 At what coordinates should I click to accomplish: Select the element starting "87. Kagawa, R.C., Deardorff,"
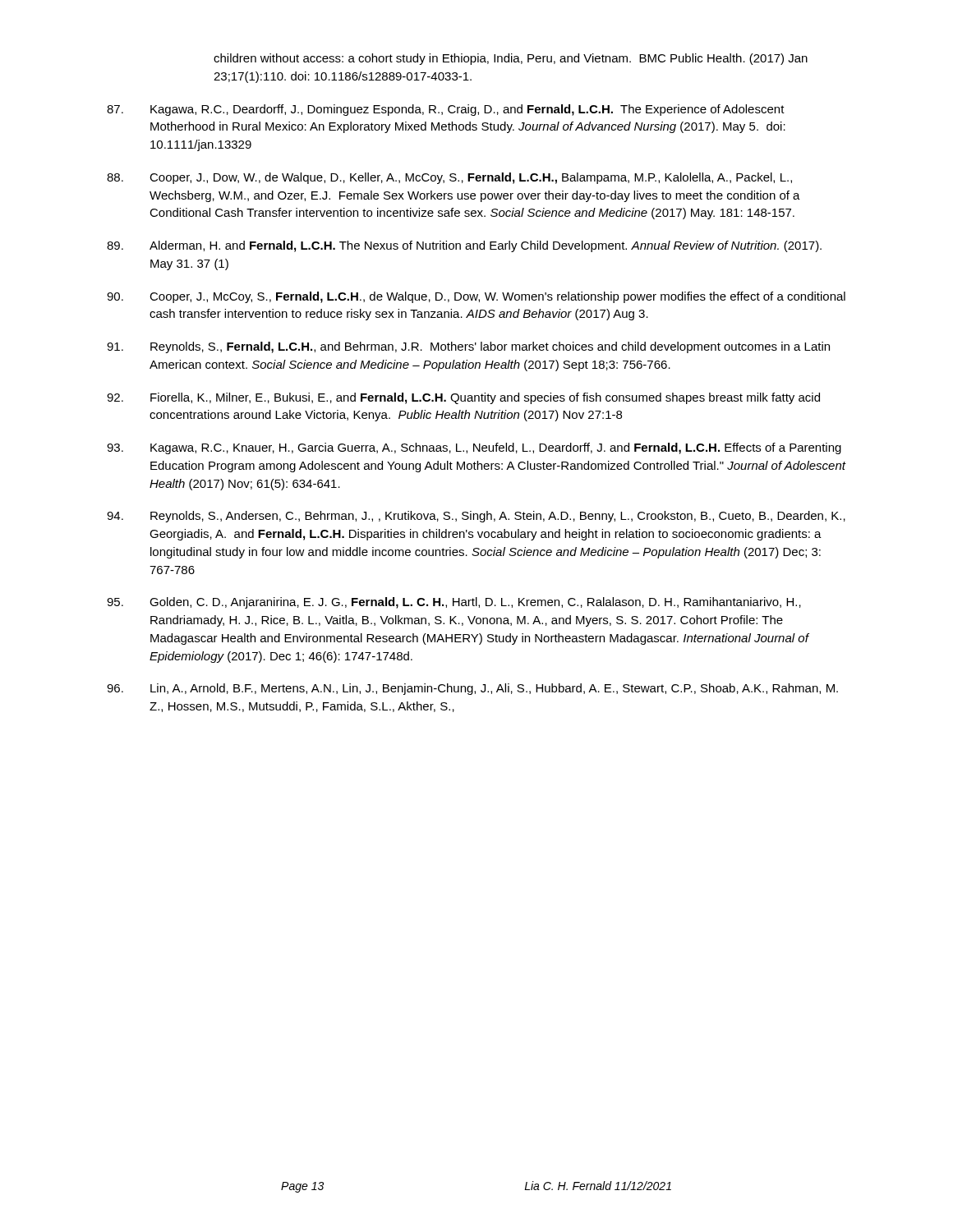click(x=476, y=127)
